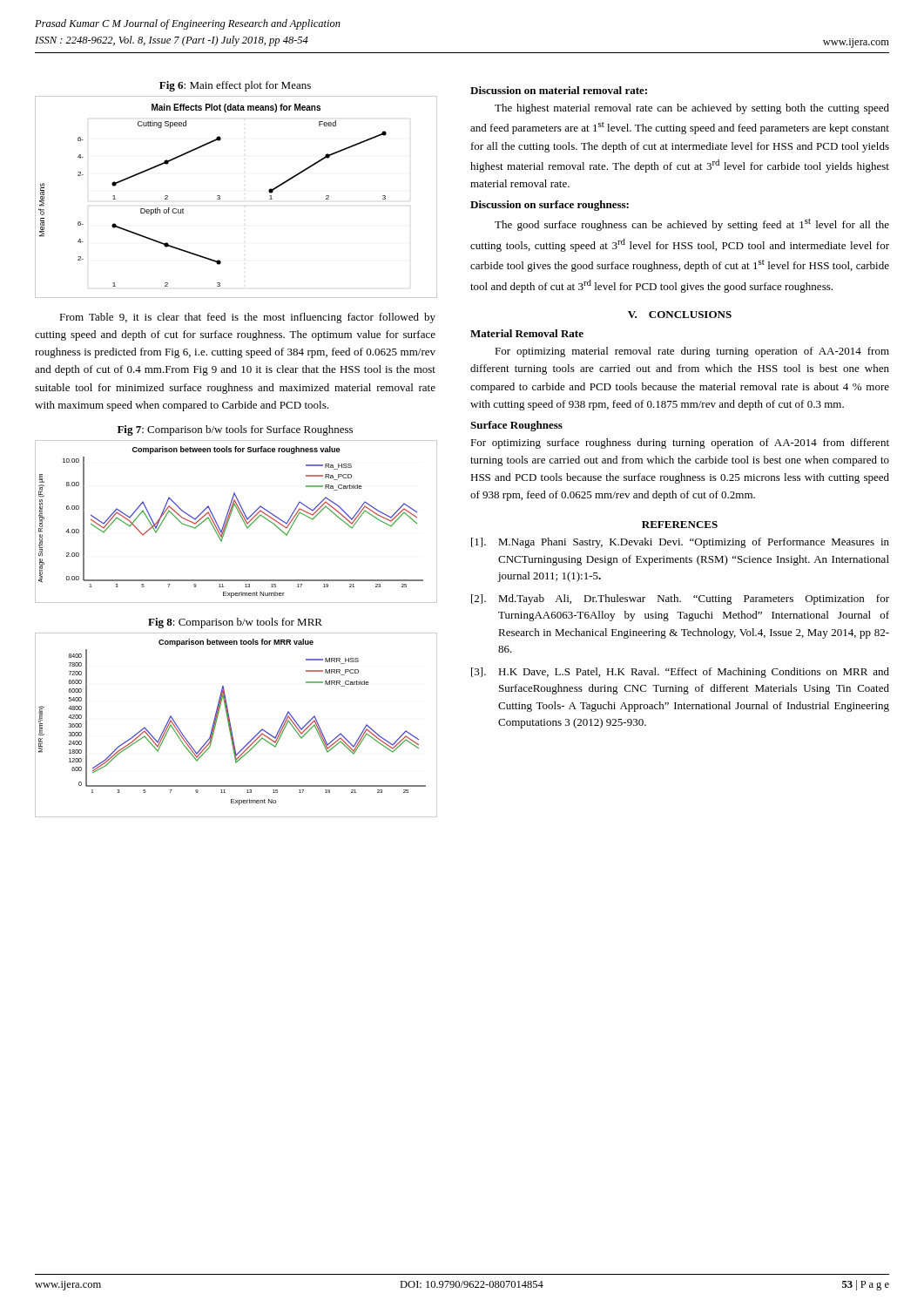Select the text block containing "The good surface"
Viewport: 924px width, 1307px height.
point(680,255)
